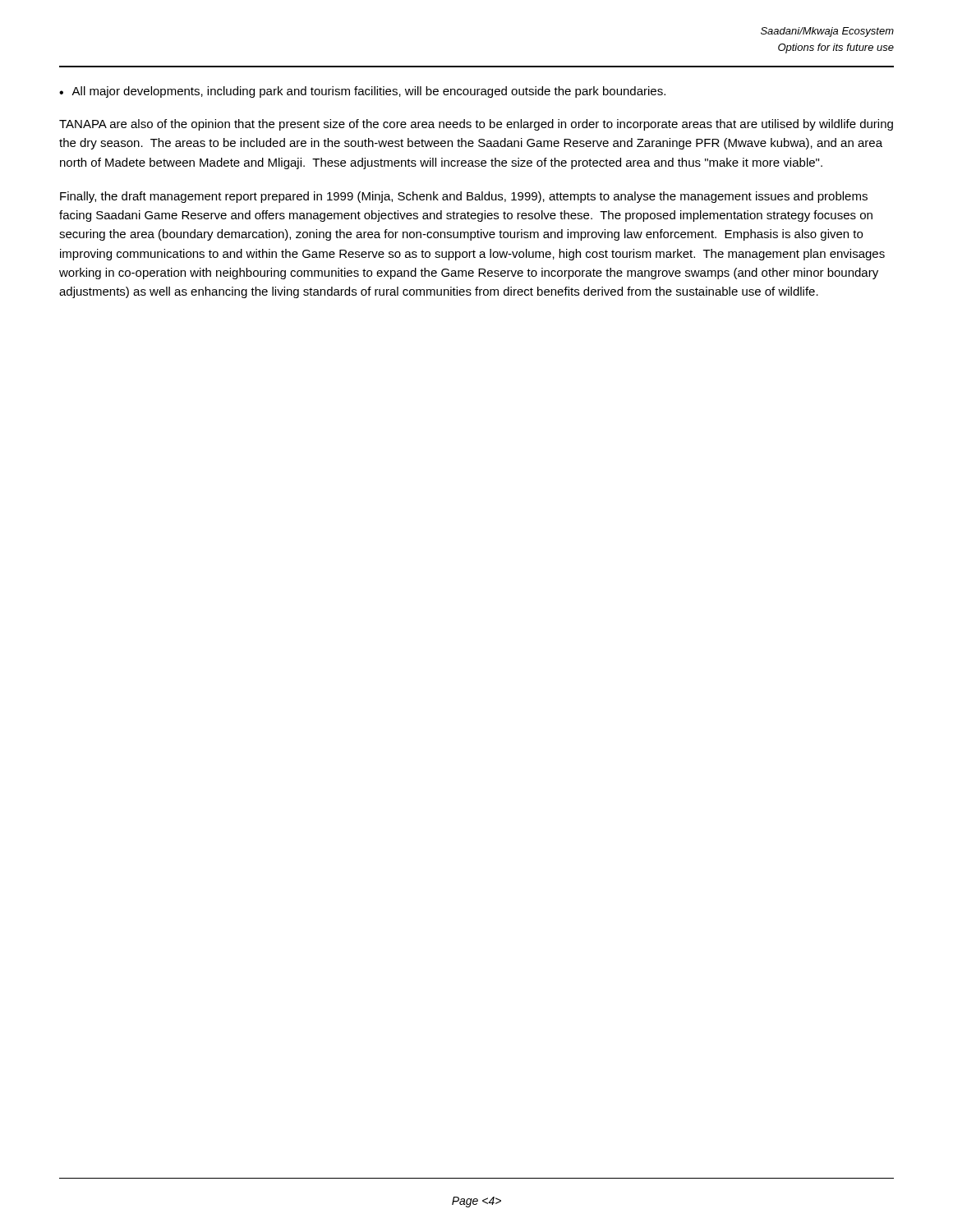Point to the element starting "Finally, the draft management report"
This screenshot has width=953, height=1232.
pos(472,243)
